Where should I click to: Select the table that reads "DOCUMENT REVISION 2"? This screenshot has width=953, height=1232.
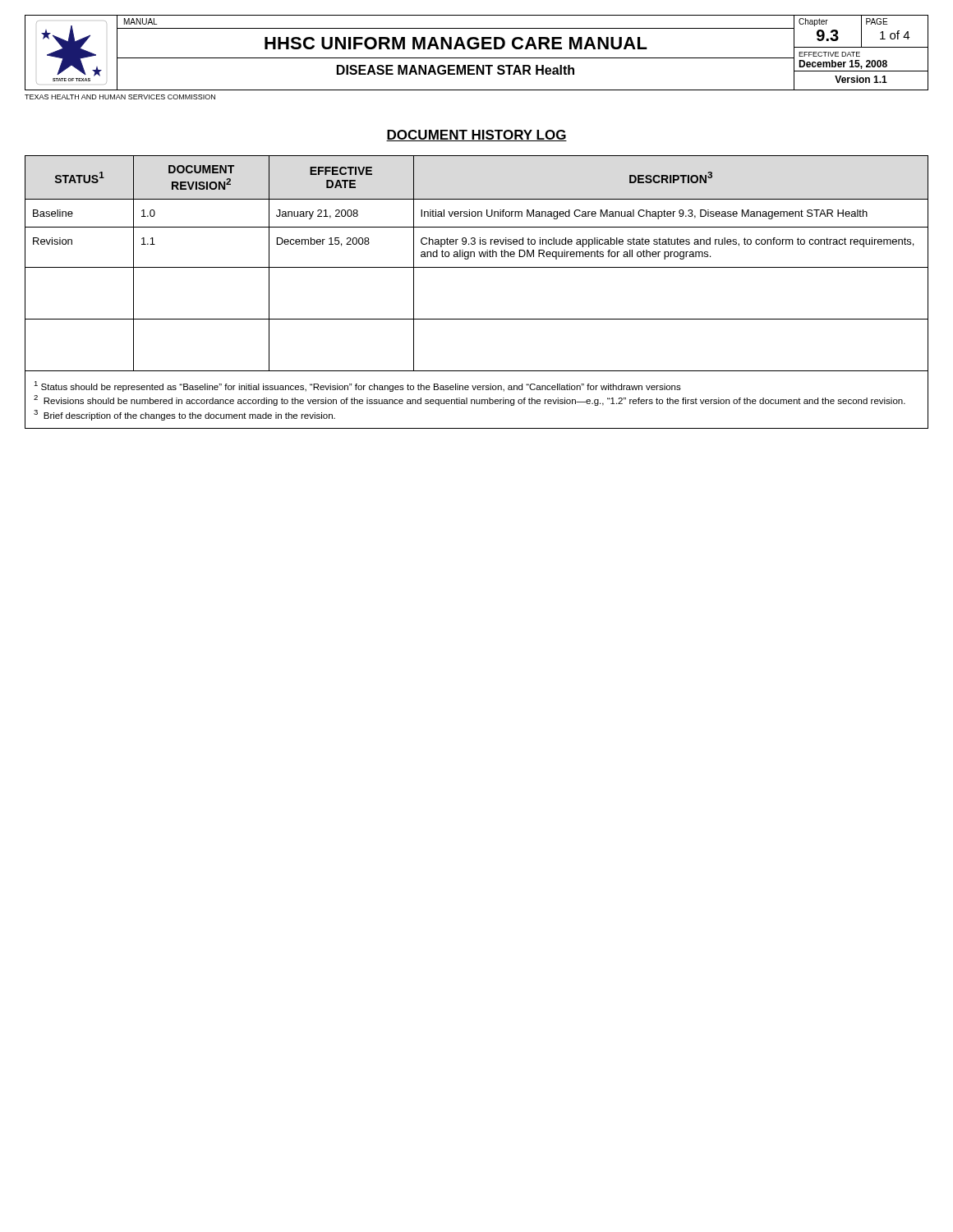[476, 292]
